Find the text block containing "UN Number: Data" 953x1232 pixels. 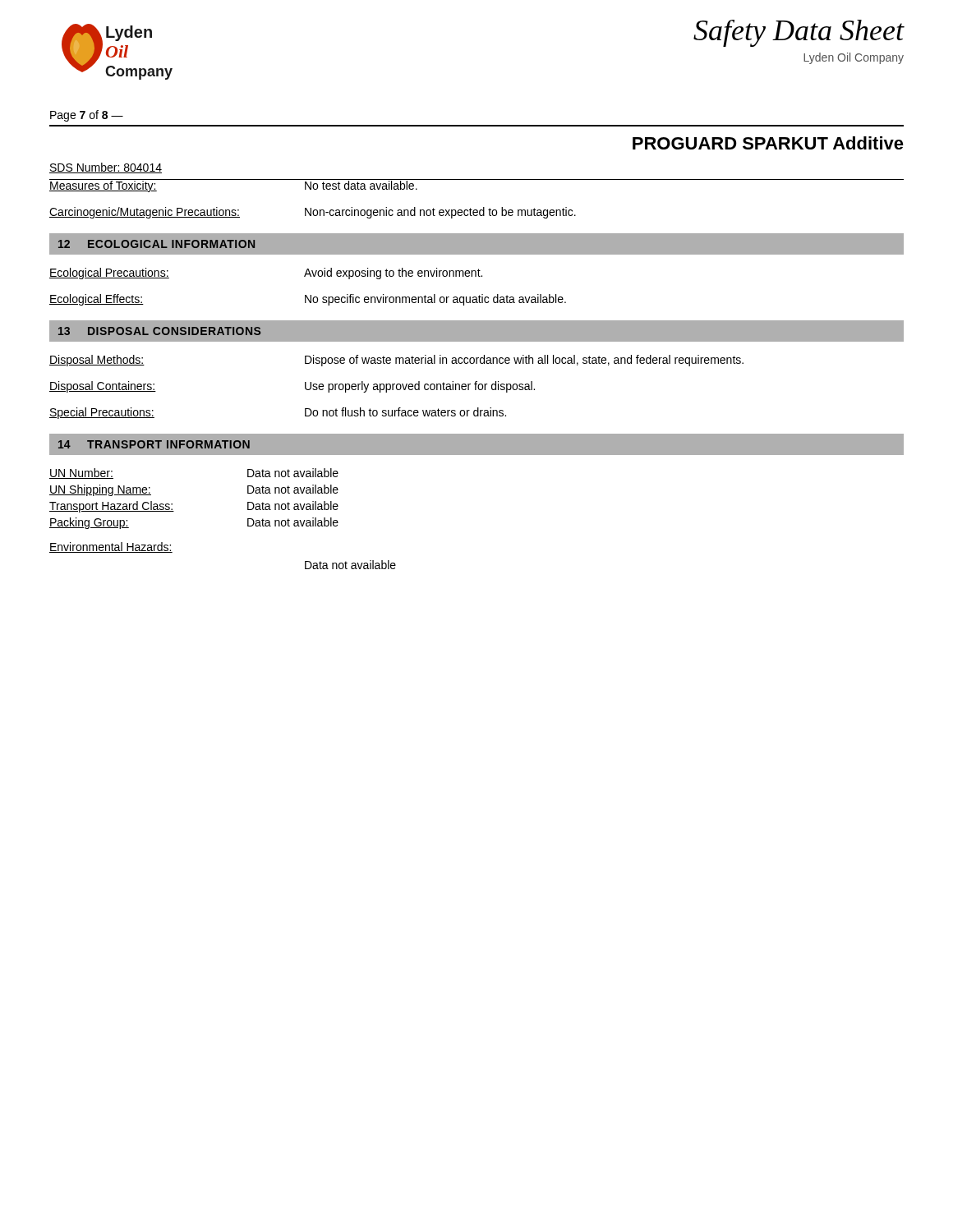pos(83,473)
